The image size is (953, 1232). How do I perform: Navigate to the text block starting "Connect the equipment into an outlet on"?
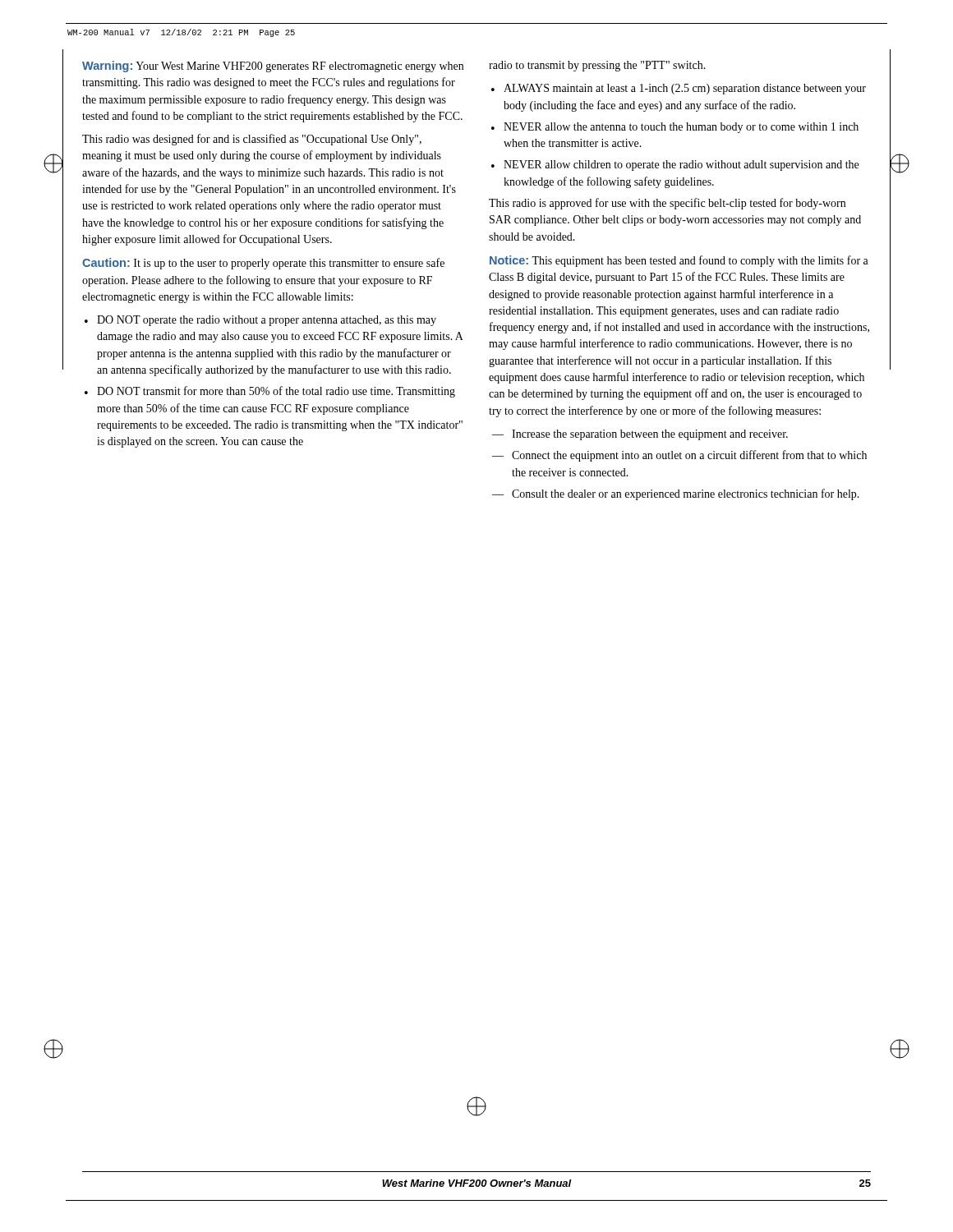point(680,465)
